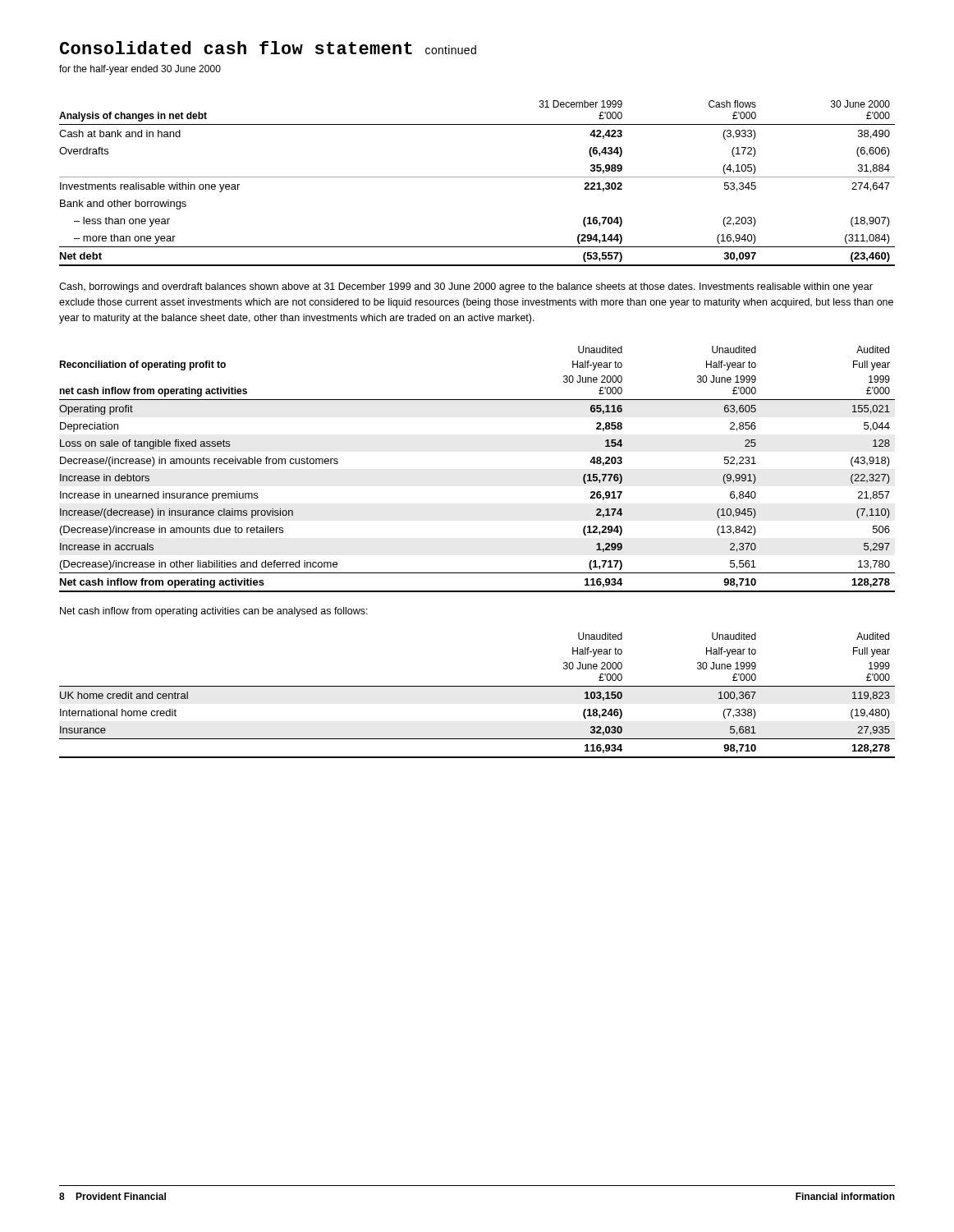Select the text block containing "Net cash inflow from operating"

click(214, 611)
